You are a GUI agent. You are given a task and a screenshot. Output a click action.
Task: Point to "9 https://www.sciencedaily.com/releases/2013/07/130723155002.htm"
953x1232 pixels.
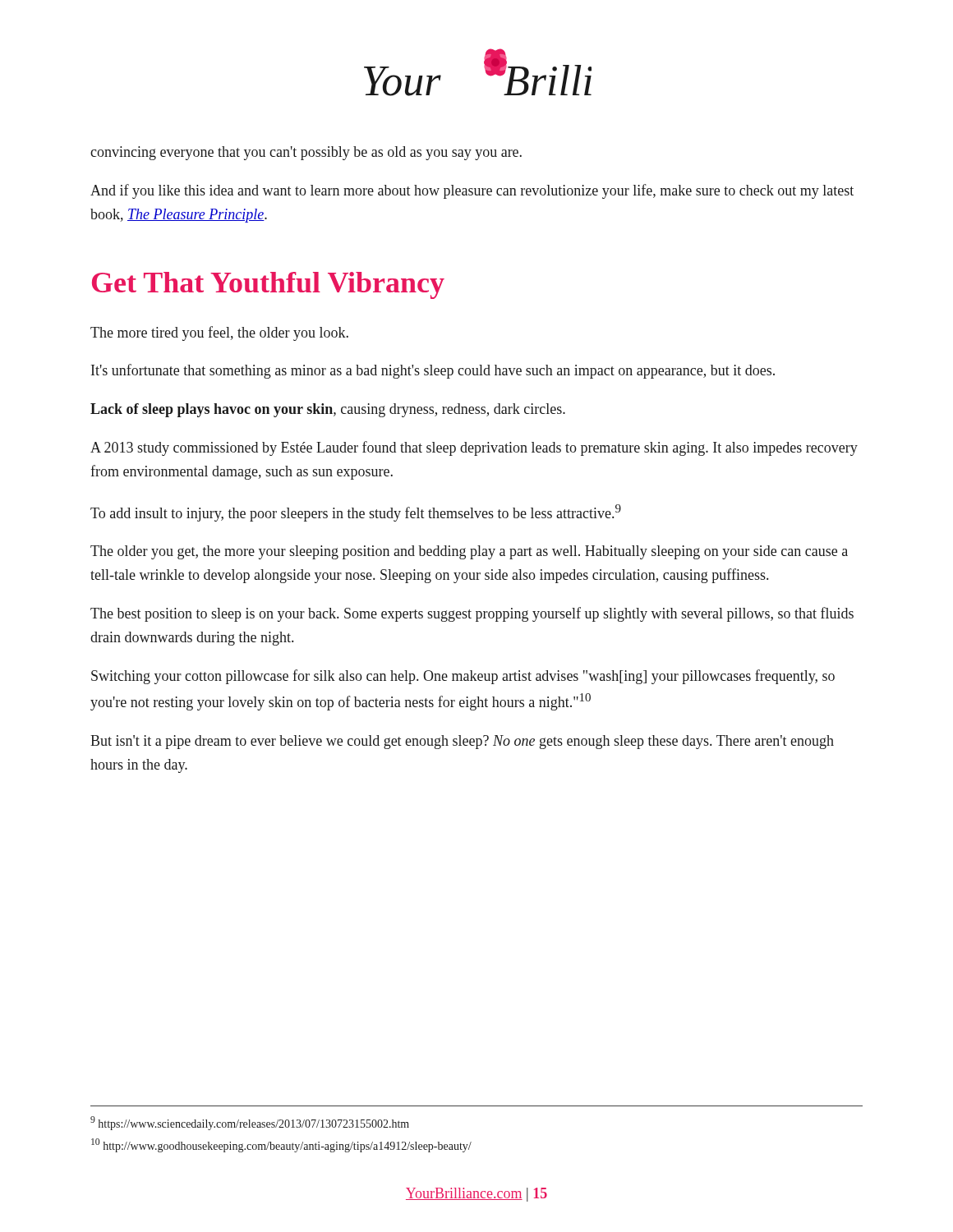250,1122
